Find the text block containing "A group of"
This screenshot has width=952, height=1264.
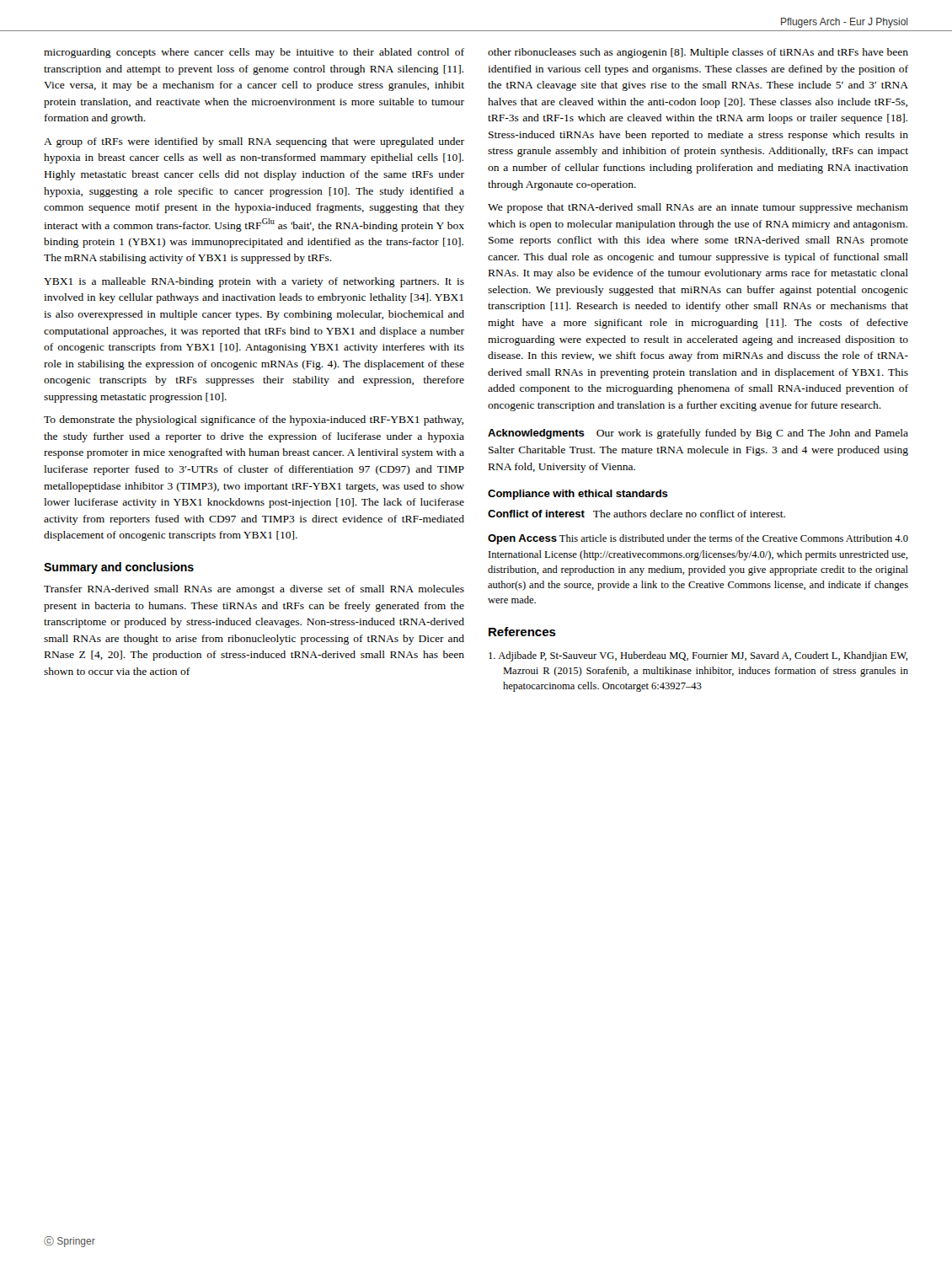pos(254,200)
